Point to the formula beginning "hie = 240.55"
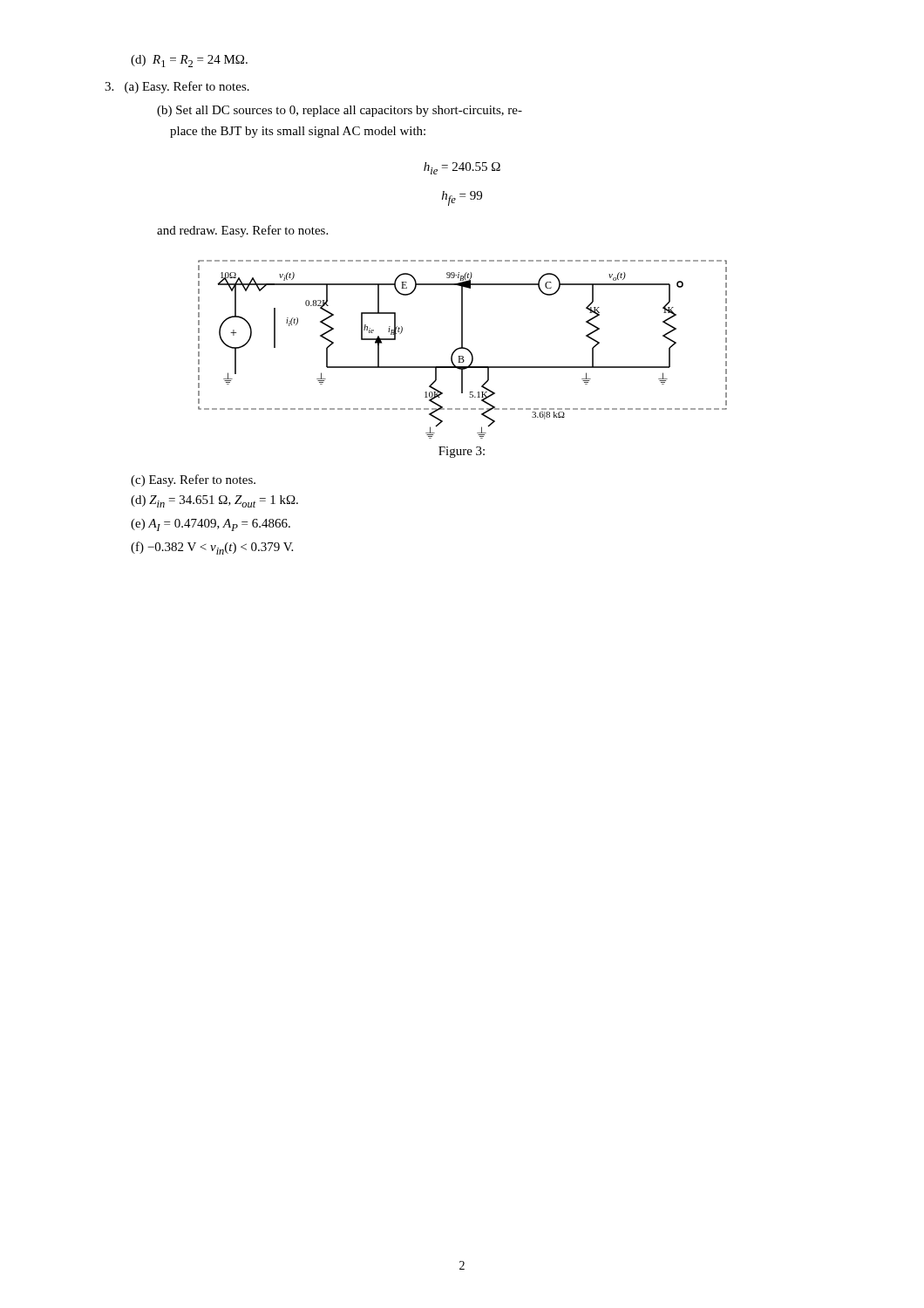Viewport: 924px width, 1308px height. (462, 183)
